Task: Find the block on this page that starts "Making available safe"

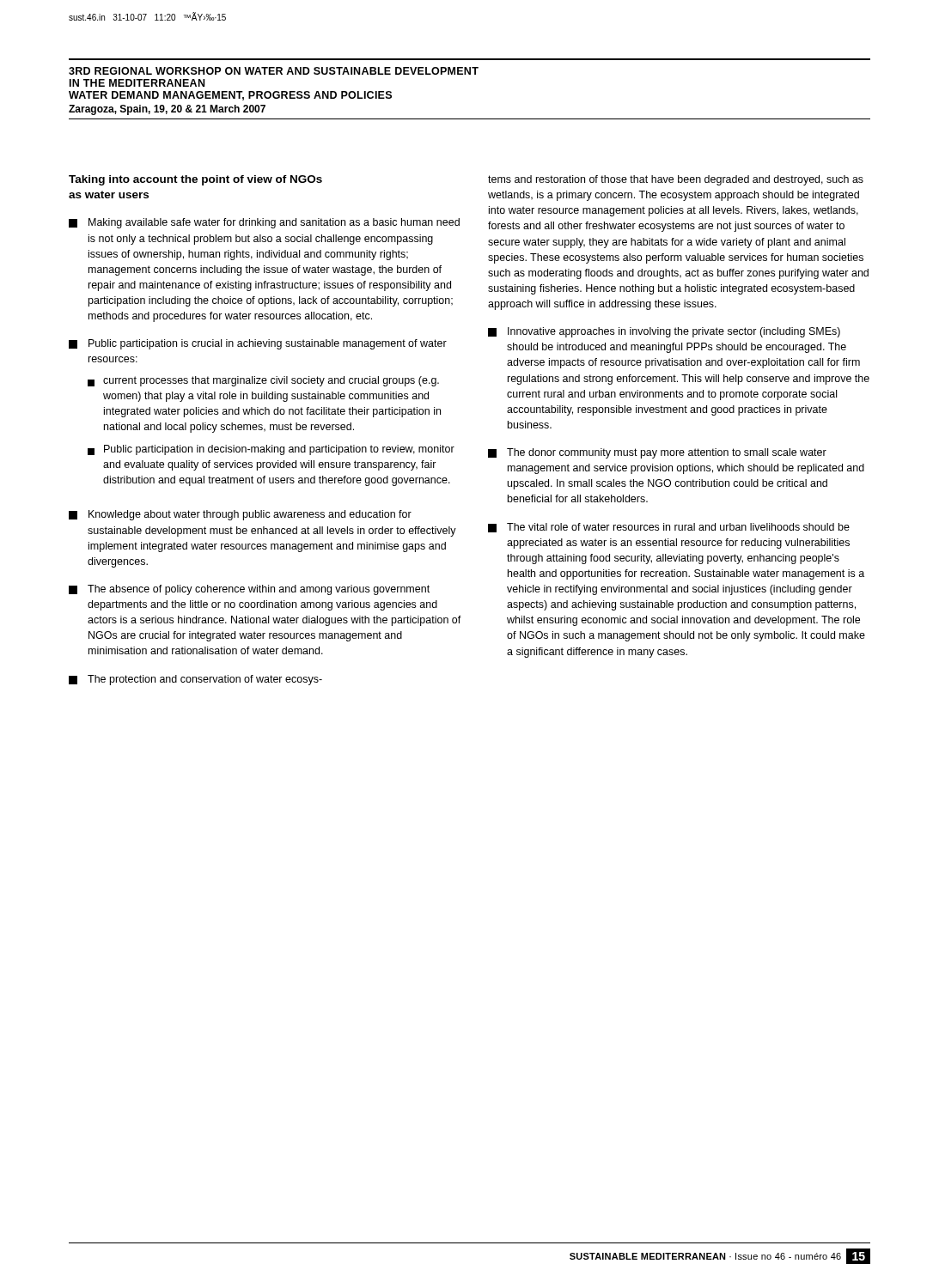Action: click(x=266, y=270)
